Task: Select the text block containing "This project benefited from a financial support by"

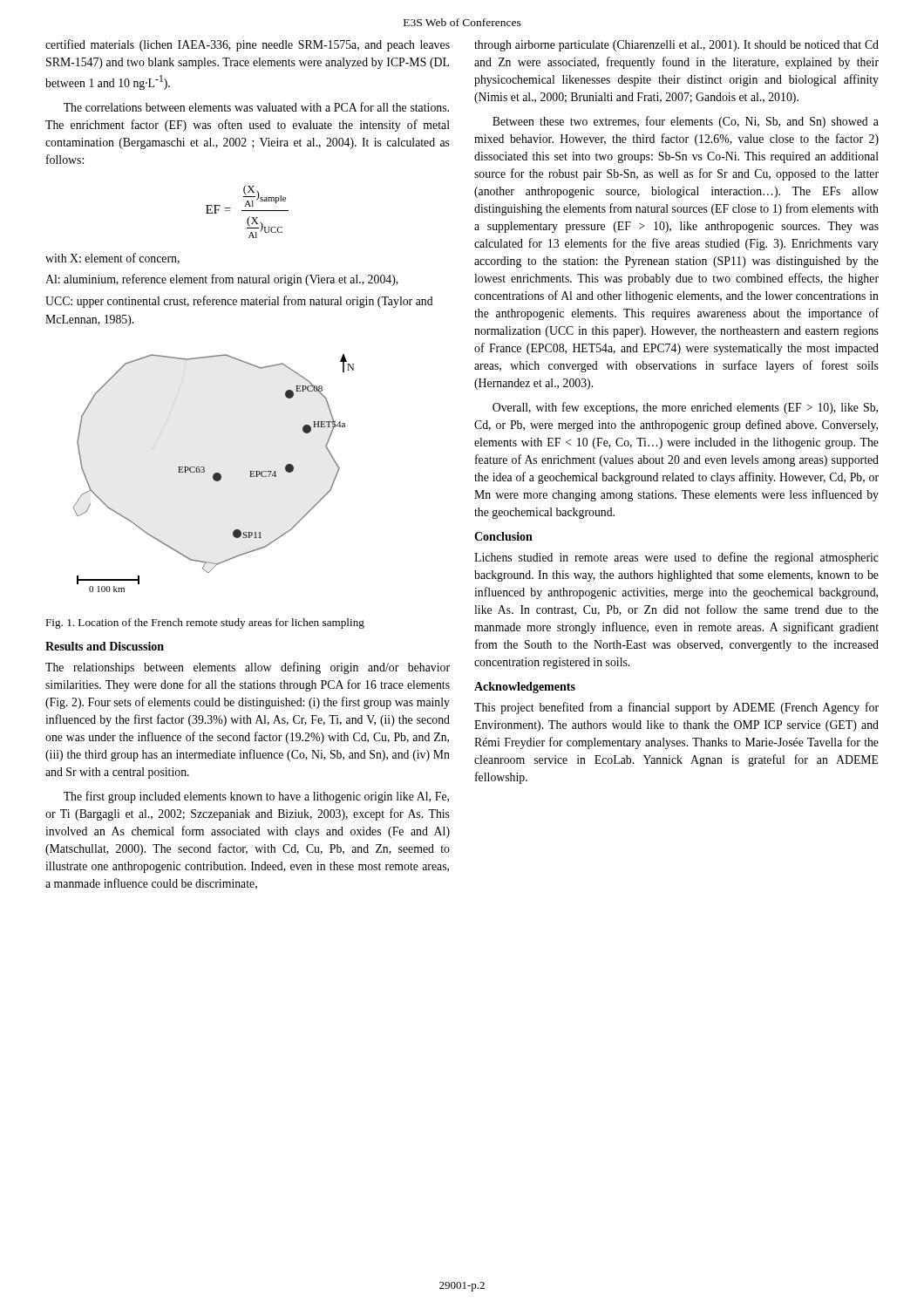Action: click(676, 742)
